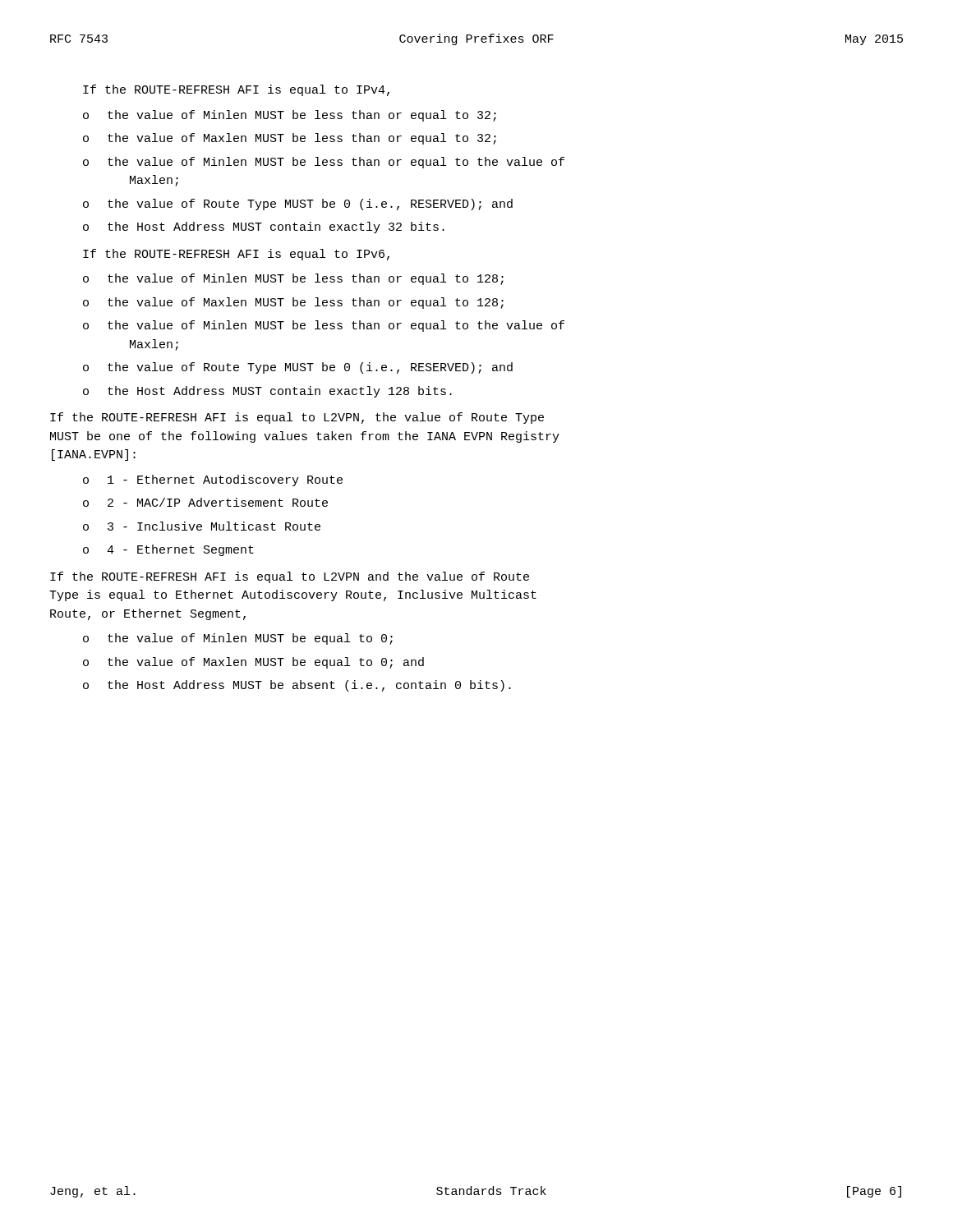Image resolution: width=953 pixels, height=1232 pixels.
Task: Where does it say "o 2 - MAC/IP Advertisement Route"?
Action: pos(205,502)
